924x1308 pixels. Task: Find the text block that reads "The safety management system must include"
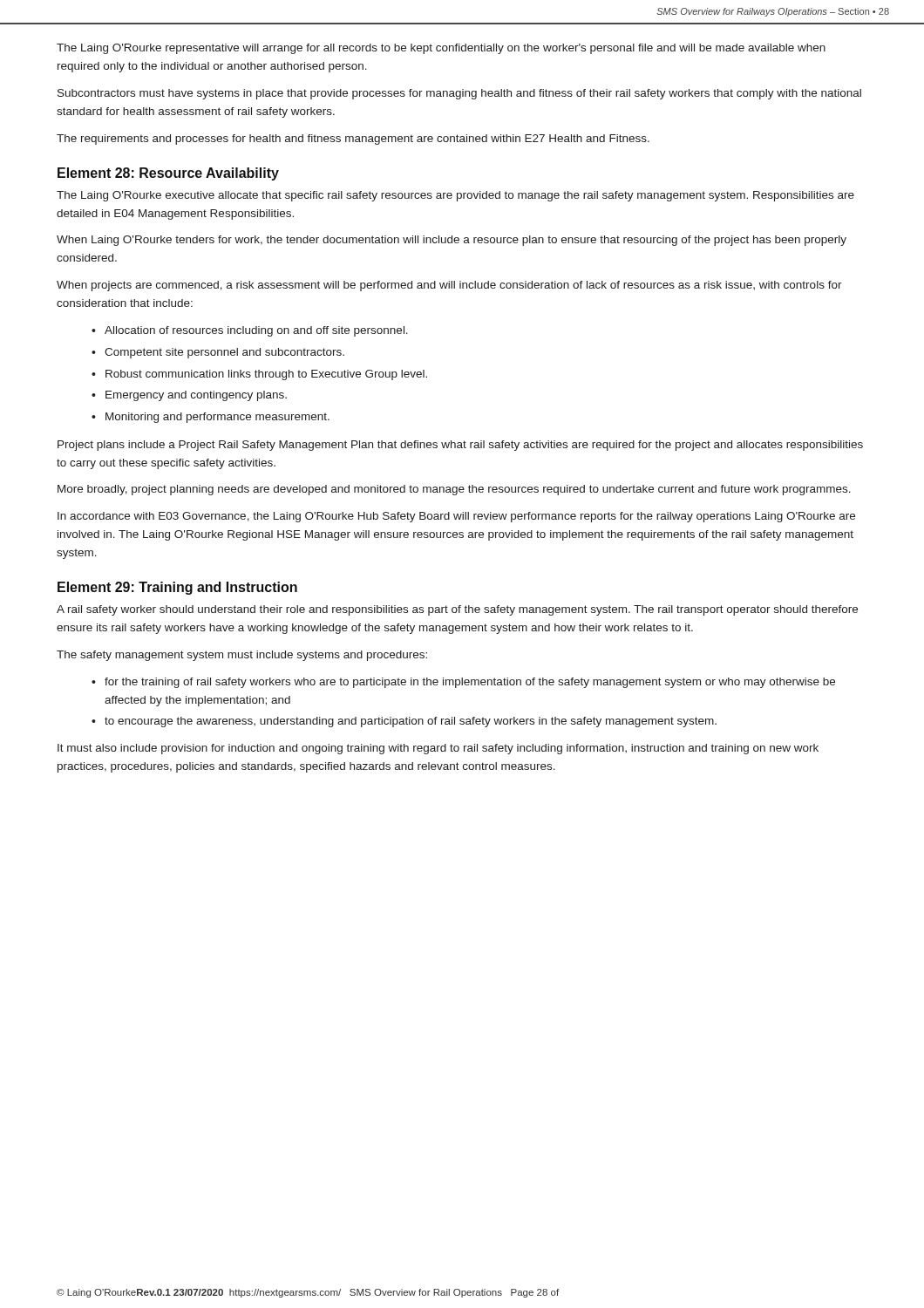click(242, 654)
